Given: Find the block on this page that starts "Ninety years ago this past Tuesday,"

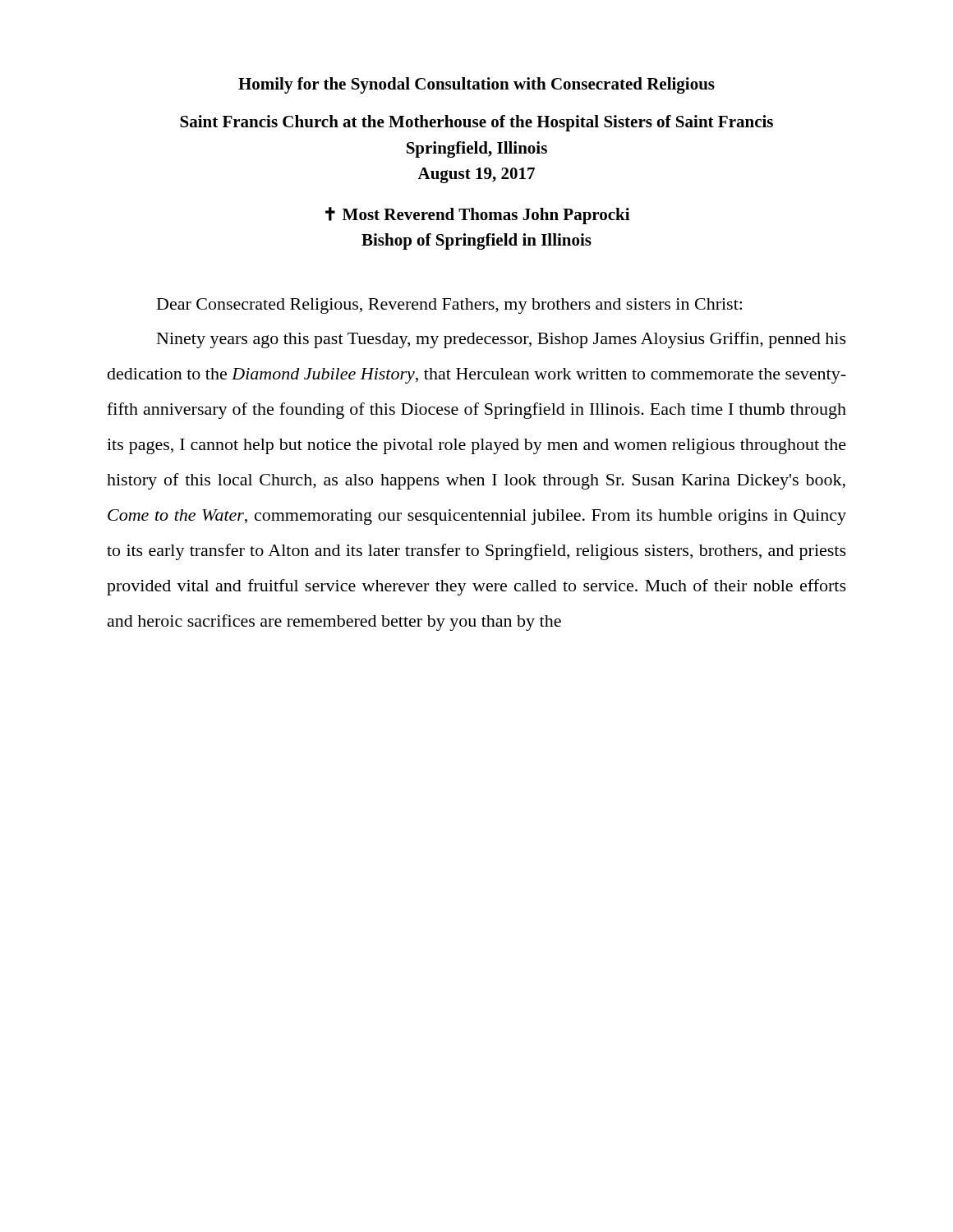Looking at the screenshot, I should click(476, 479).
